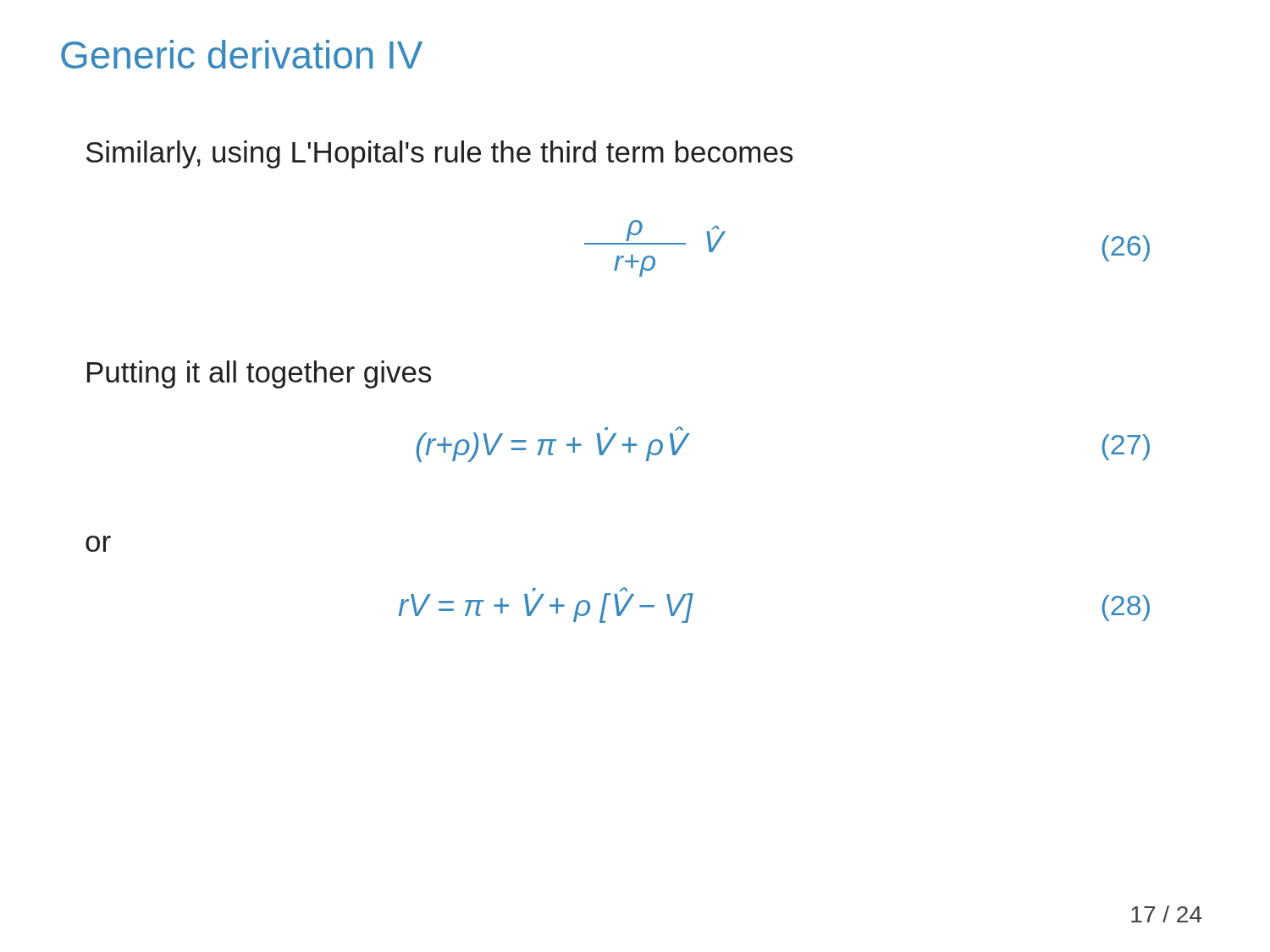Screen dimensions: 952x1270
Task: Locate the text "ρ r+ρ V̂ (26)"
Action: pos(635,244)
